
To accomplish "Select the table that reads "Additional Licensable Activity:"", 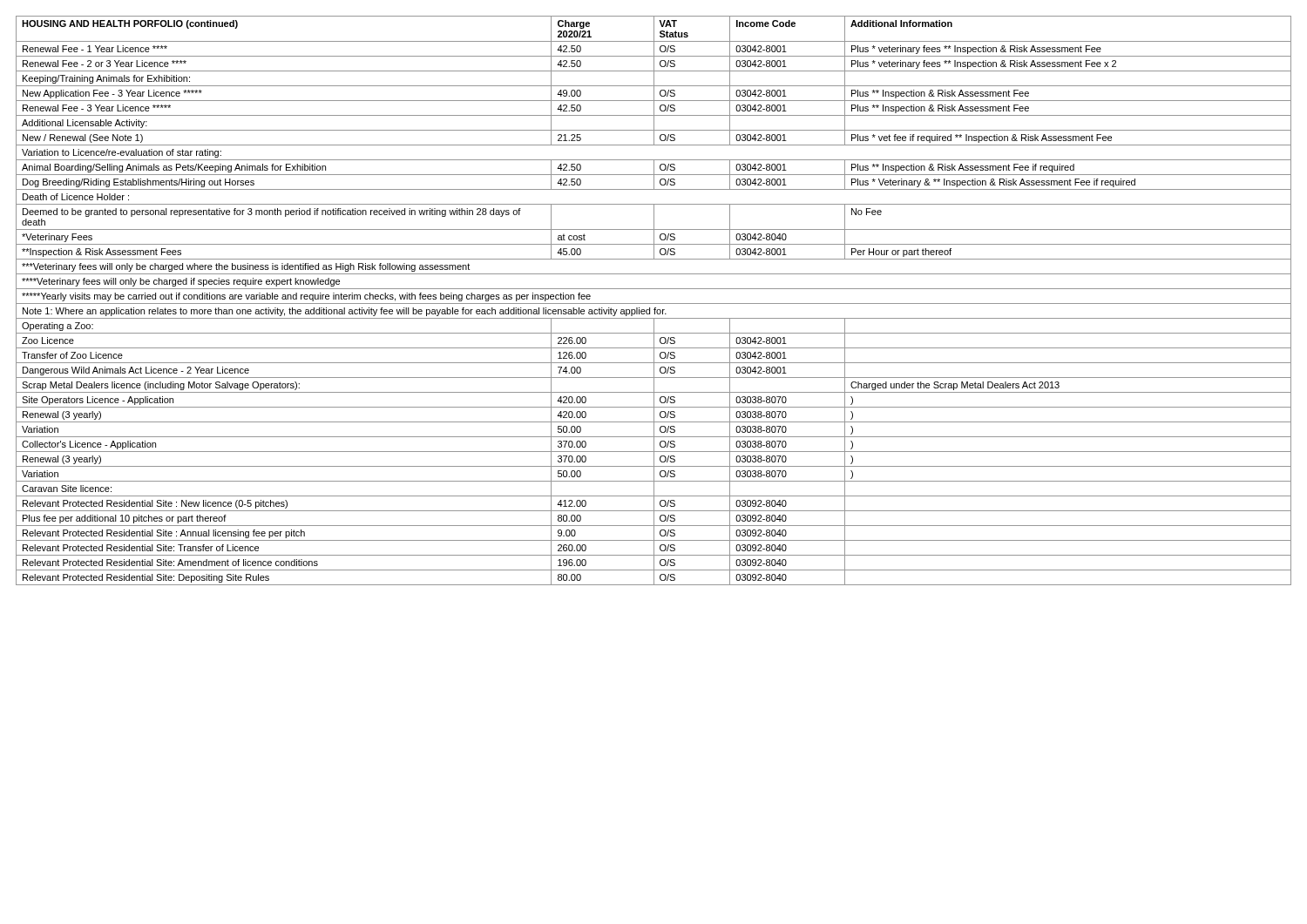I will pos(654,300).
